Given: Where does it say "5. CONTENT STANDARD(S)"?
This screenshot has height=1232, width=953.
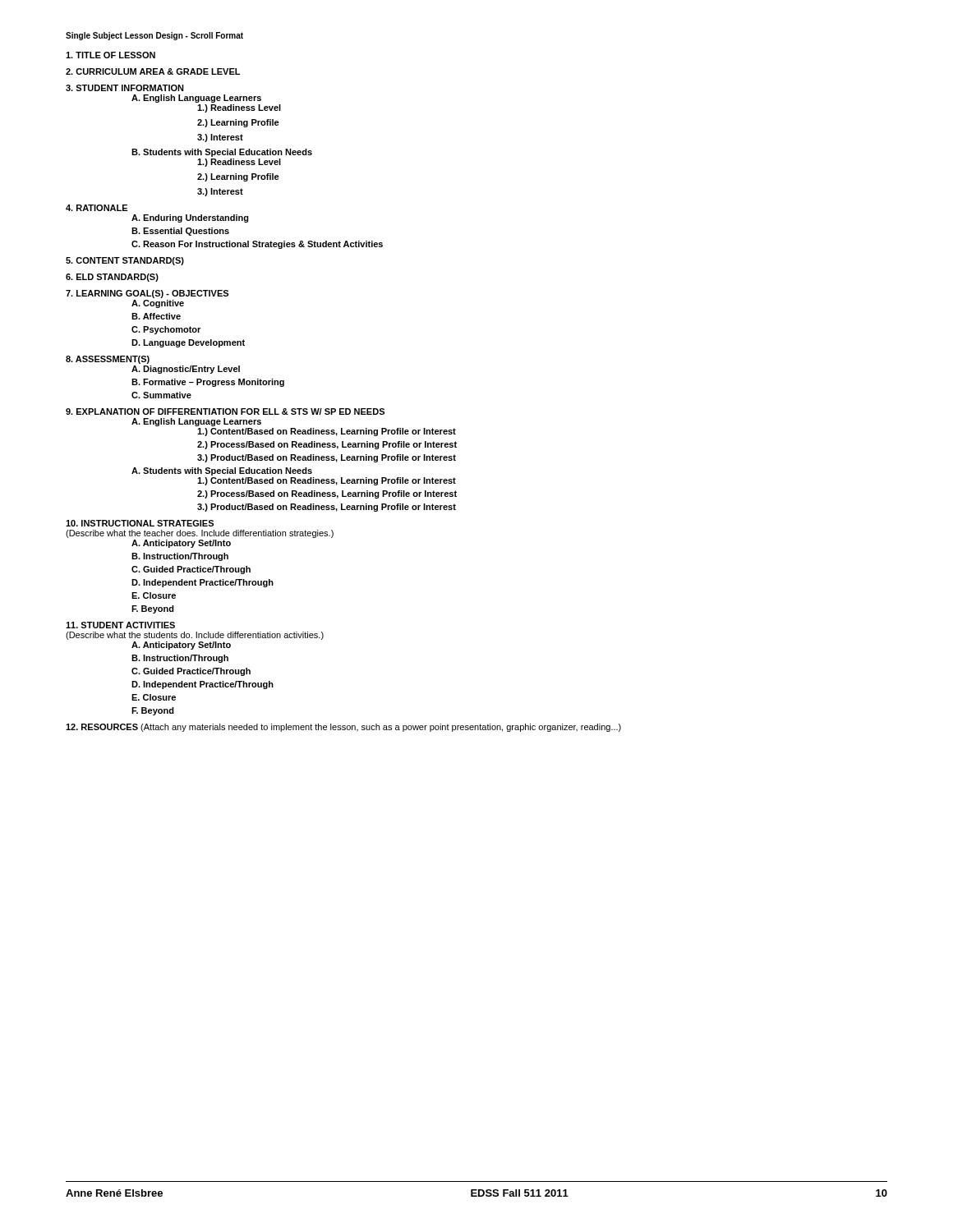Looking at the screenshot, I should tap(125, 260).
